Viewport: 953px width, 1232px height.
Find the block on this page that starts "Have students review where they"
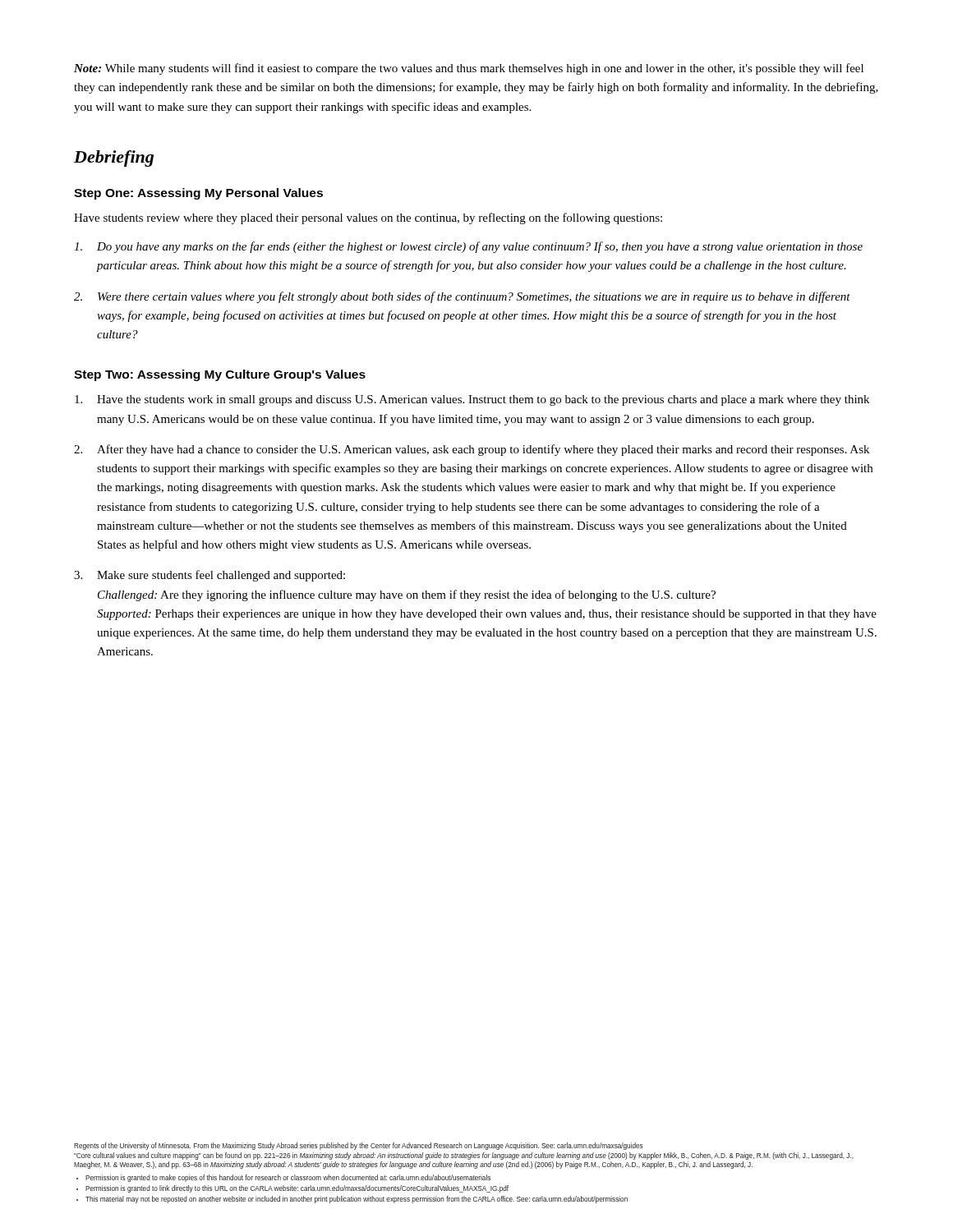[369, 217]
